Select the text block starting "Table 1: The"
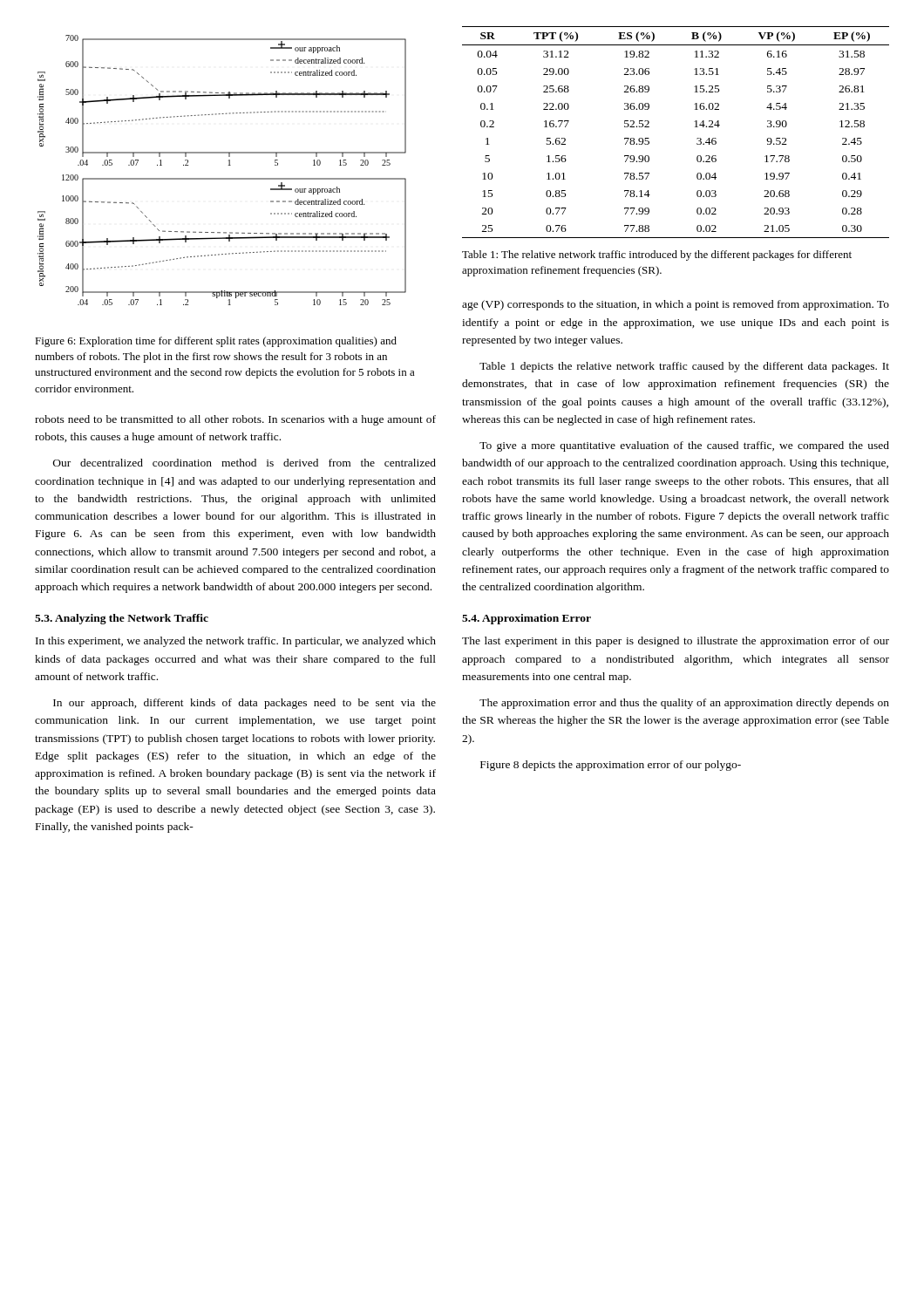Screen dimensions: 1308x924 tap(657, 262)
